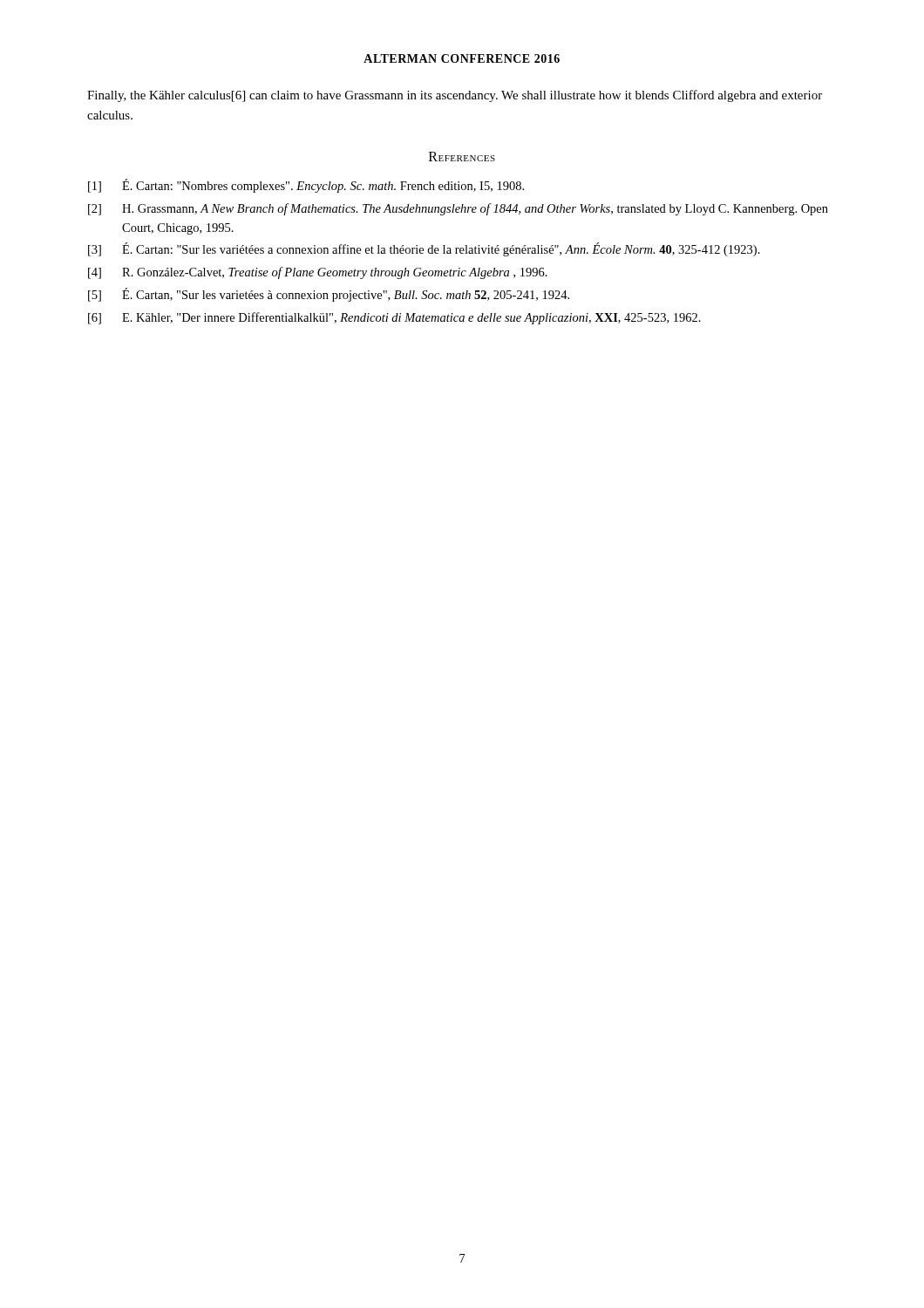
Task: Select the list item containing "[3] É. Cartan: "Sur les variétées"
Action: [x=462, y=250]
